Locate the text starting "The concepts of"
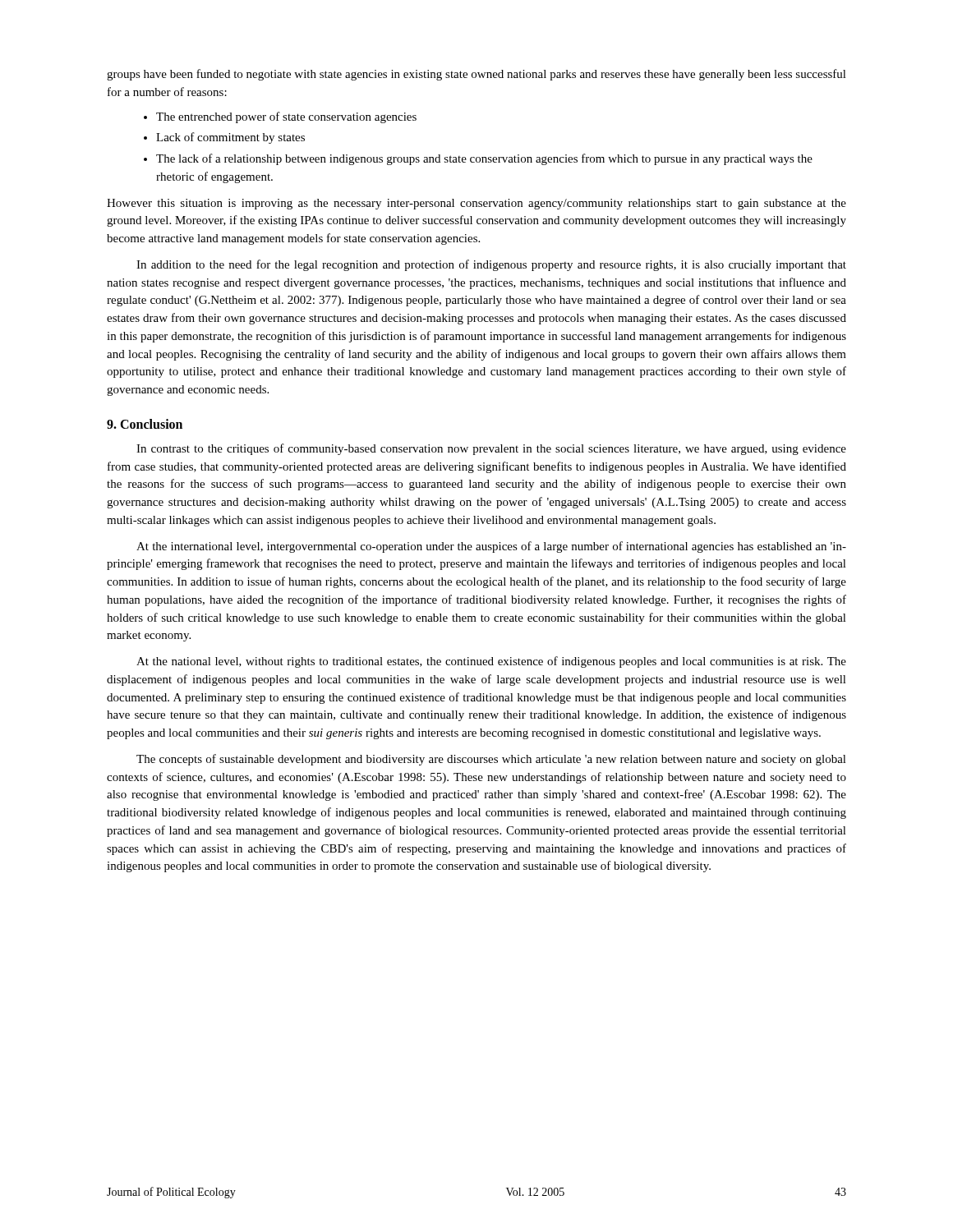Screen dimensions: 1232x953 [x=476, y=812]
